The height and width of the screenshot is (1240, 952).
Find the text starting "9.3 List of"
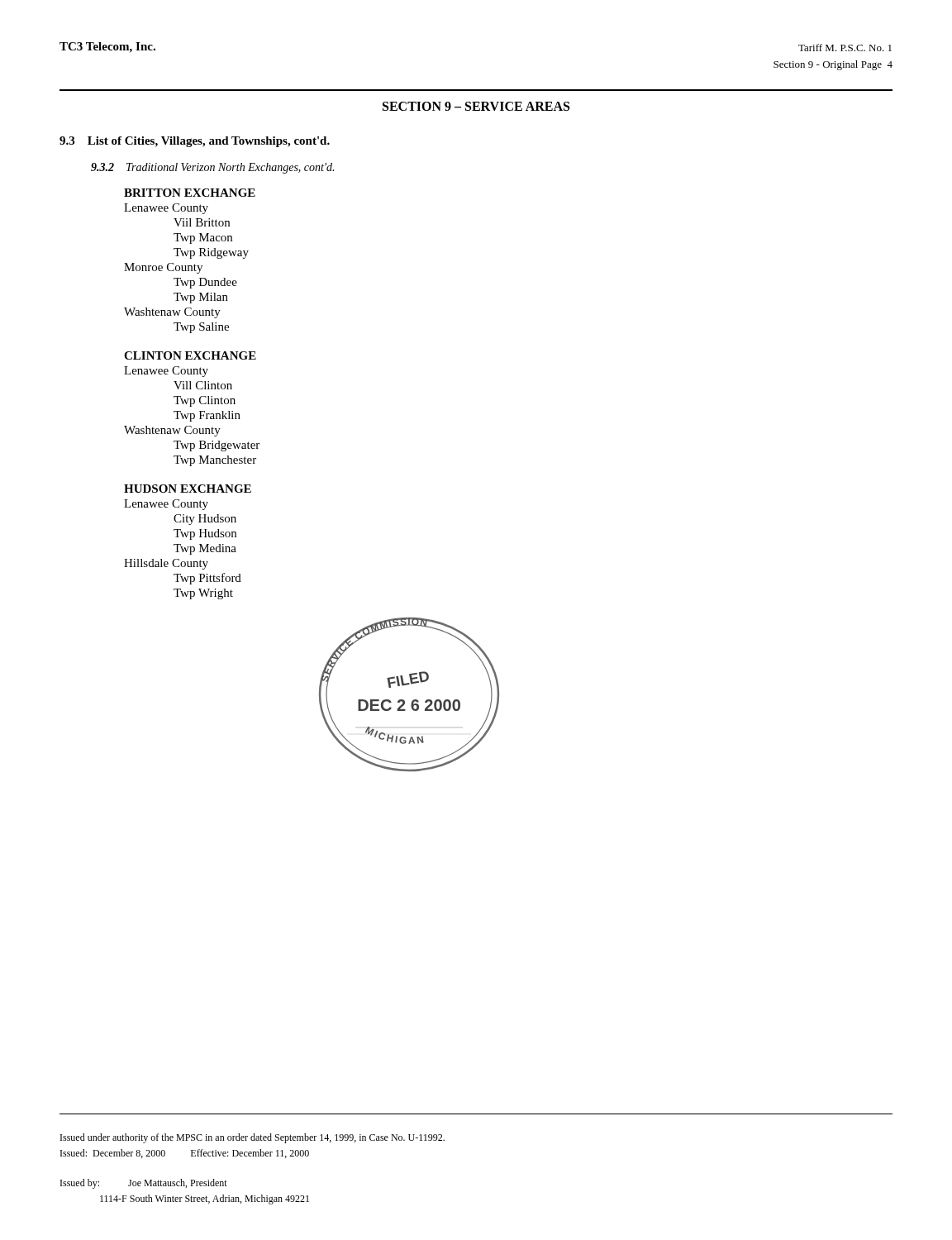tap(195, 141)
